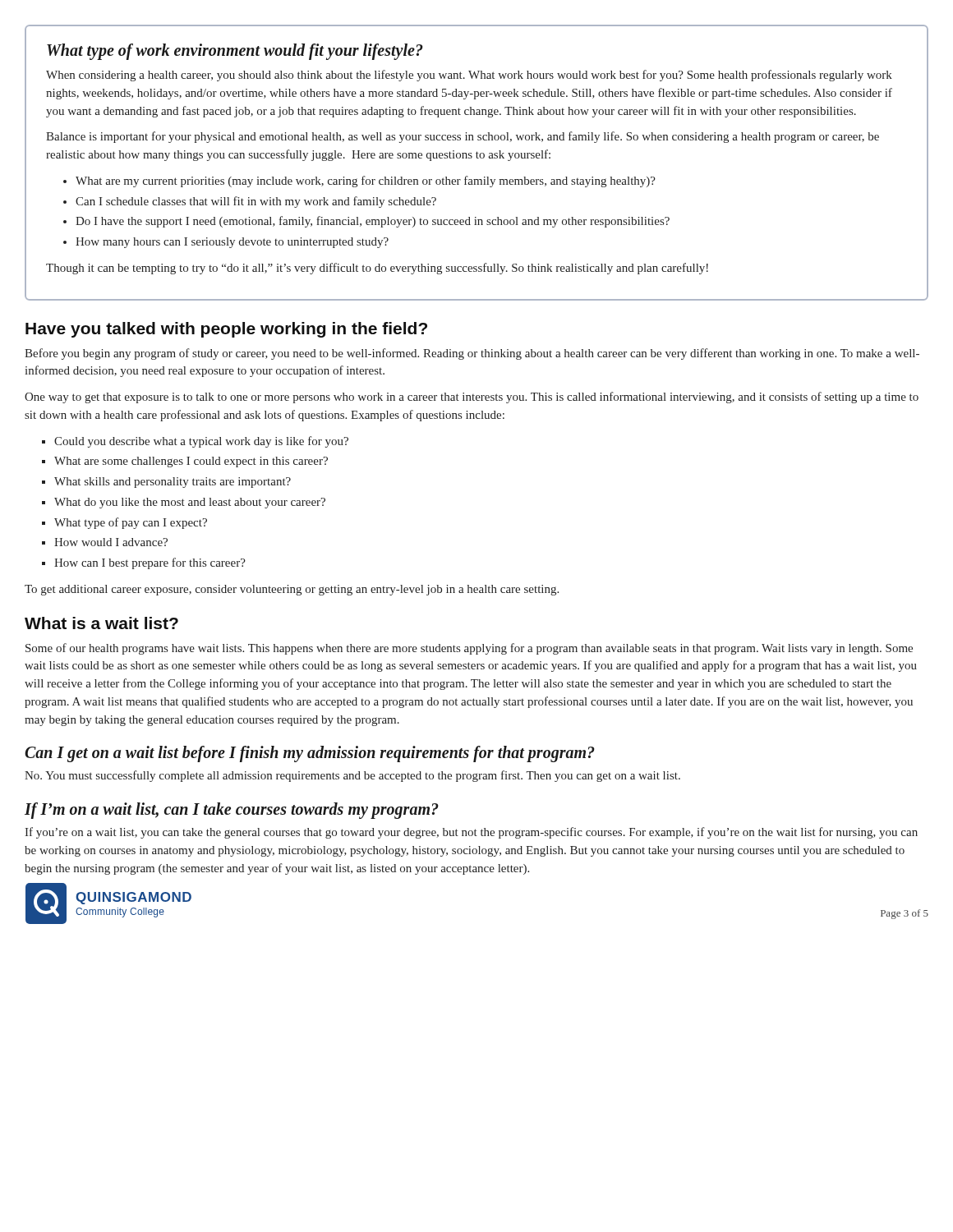This screenshot has width=953, height=1232.
Task: Select the text block that reads "If you’re on a wait list,"
Action: coord(471,850)
